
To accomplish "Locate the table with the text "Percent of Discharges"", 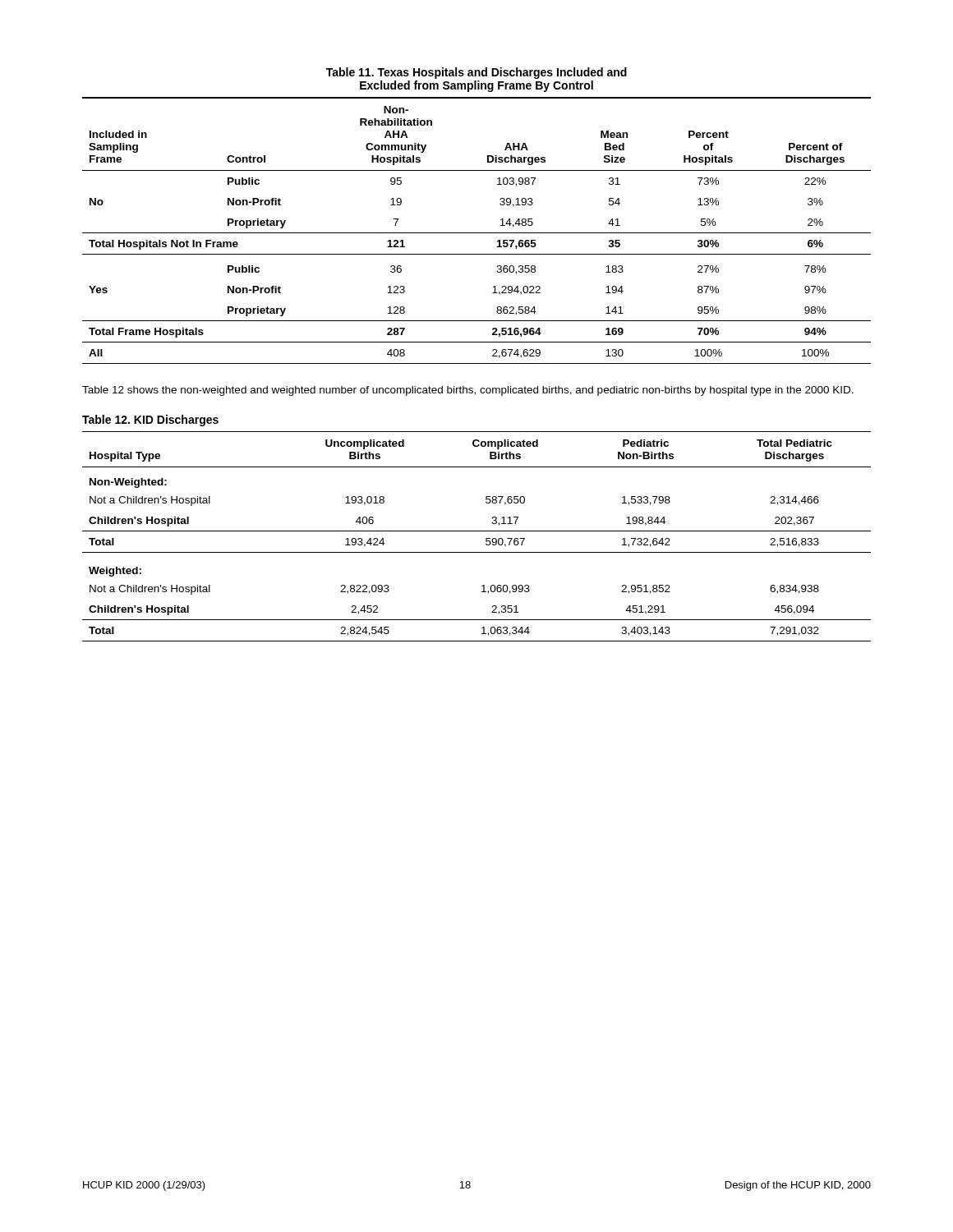I will pyautogui.click(x=476, y=215).
